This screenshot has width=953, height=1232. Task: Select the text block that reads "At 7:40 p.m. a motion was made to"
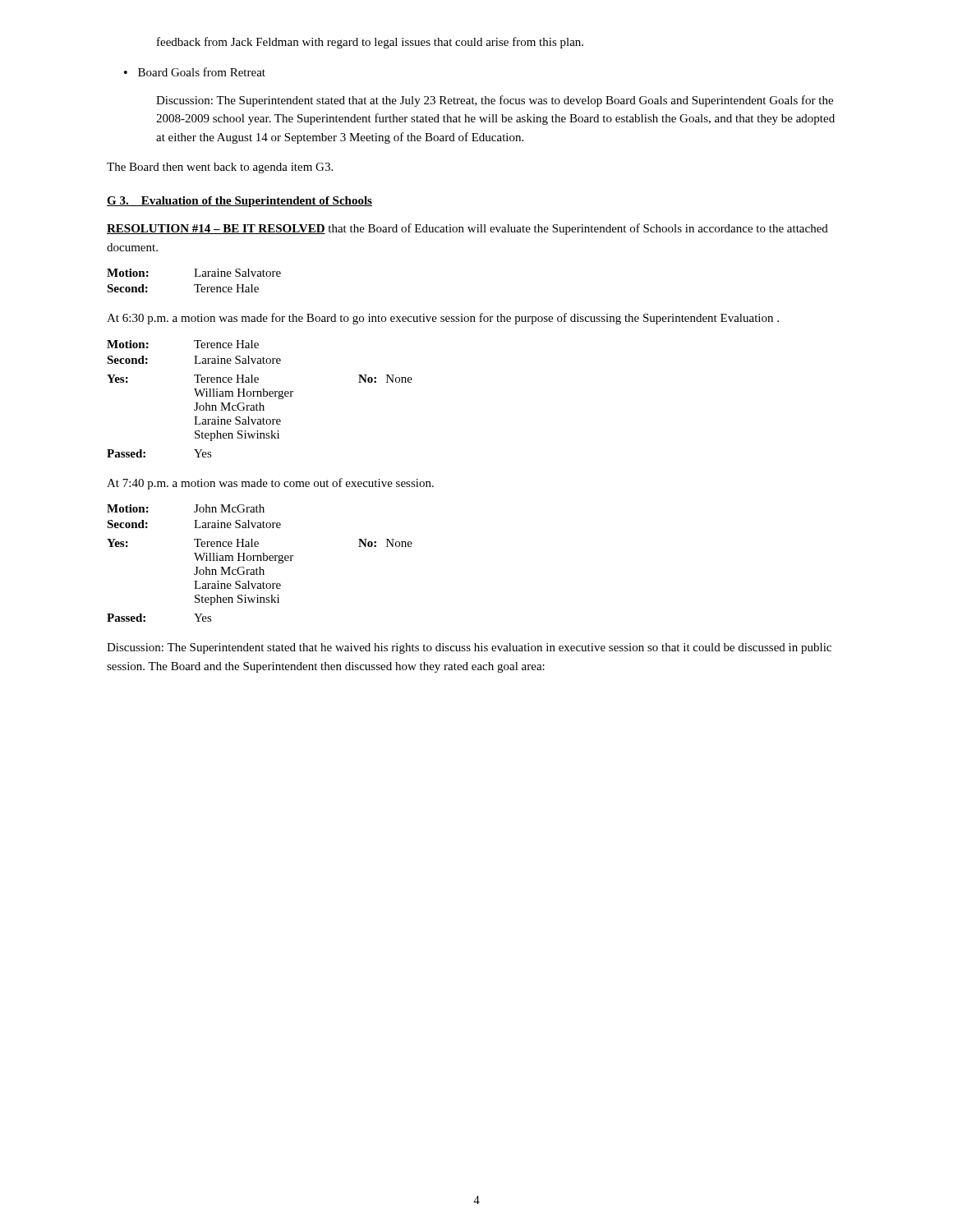tap(270, 484)
